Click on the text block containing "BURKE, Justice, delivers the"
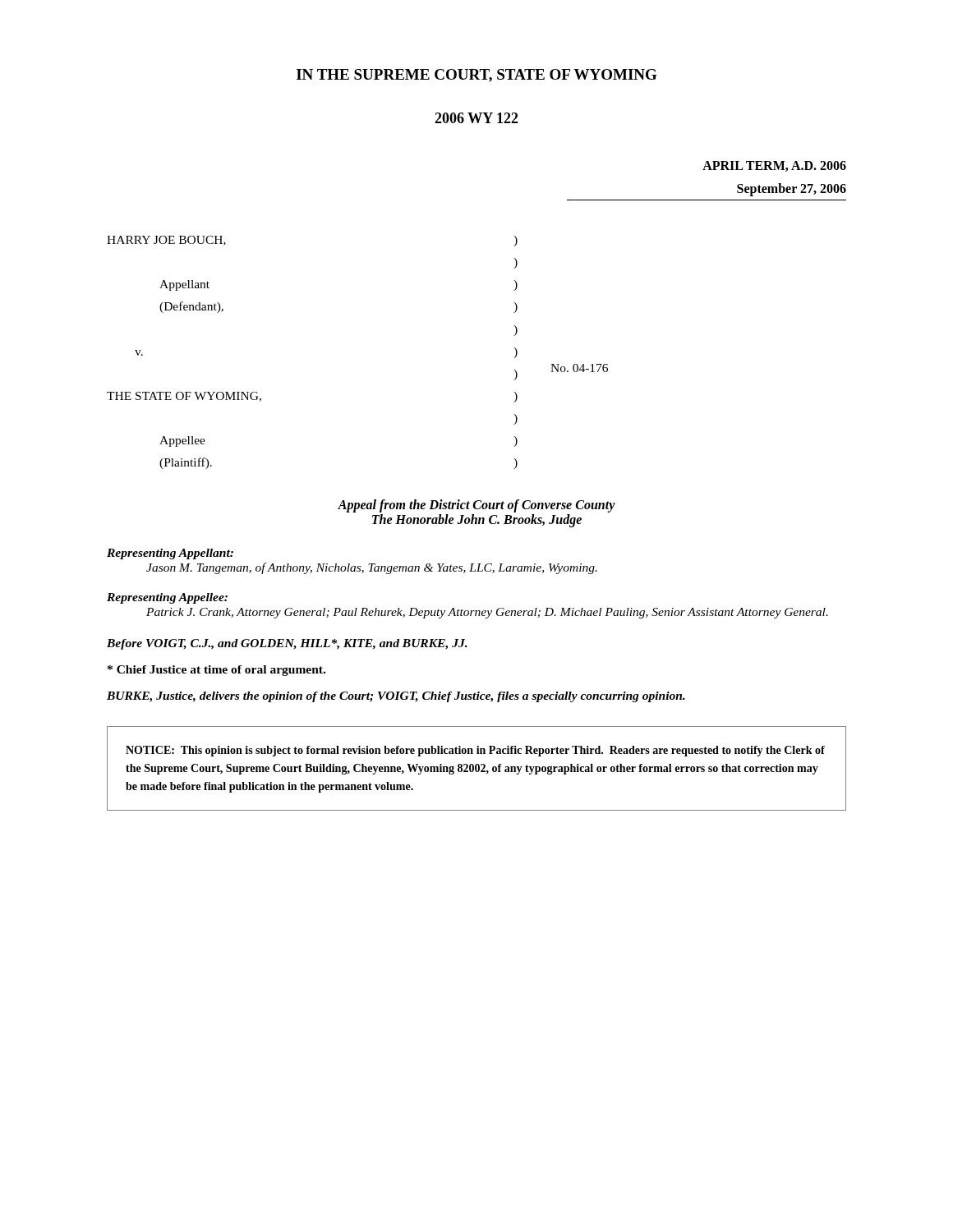The image size is (953, 1232). click(x=396, y=696)
